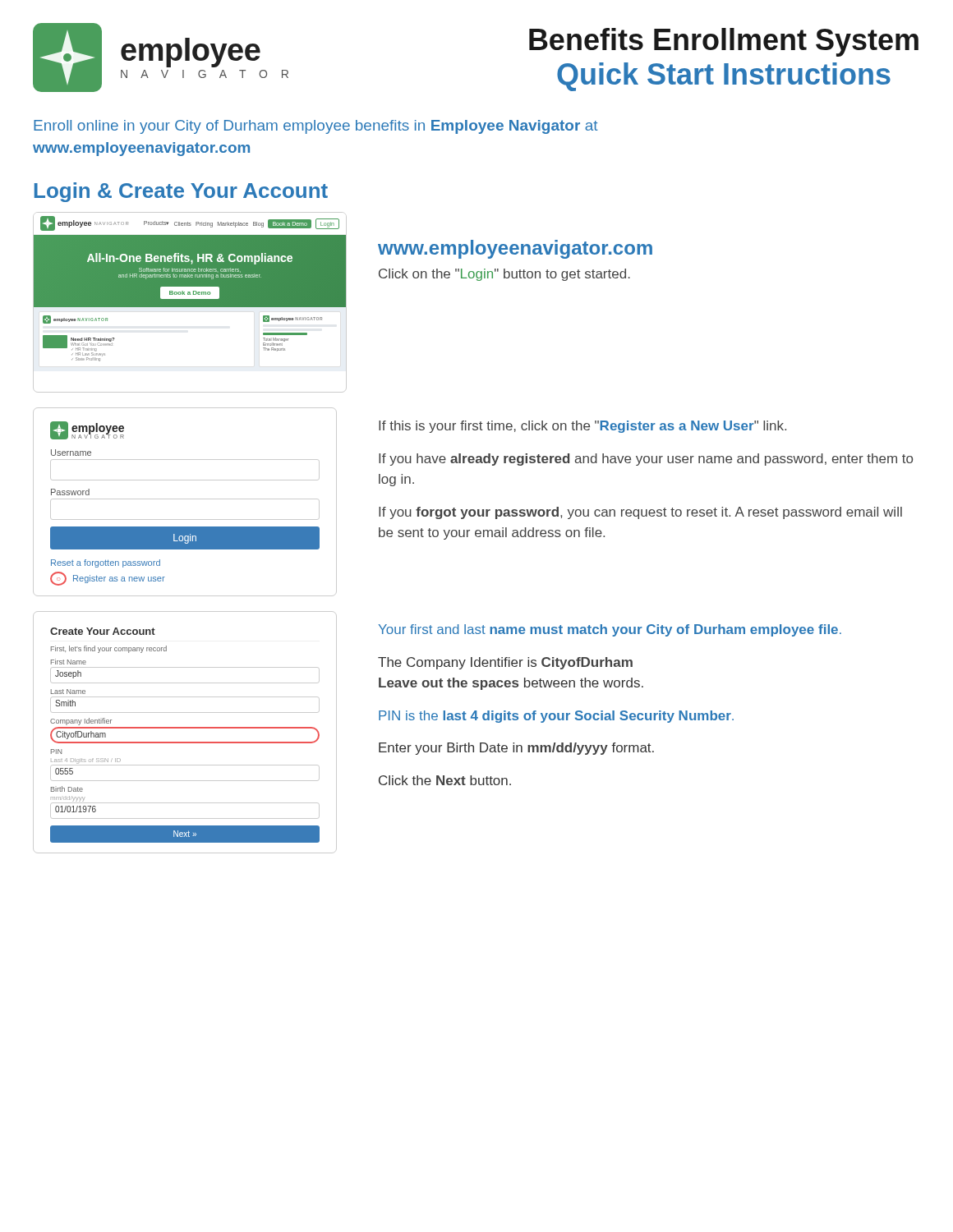Find the text block starting "Your first and last name must match"
Screen dimensions: 1232x953
649,705
